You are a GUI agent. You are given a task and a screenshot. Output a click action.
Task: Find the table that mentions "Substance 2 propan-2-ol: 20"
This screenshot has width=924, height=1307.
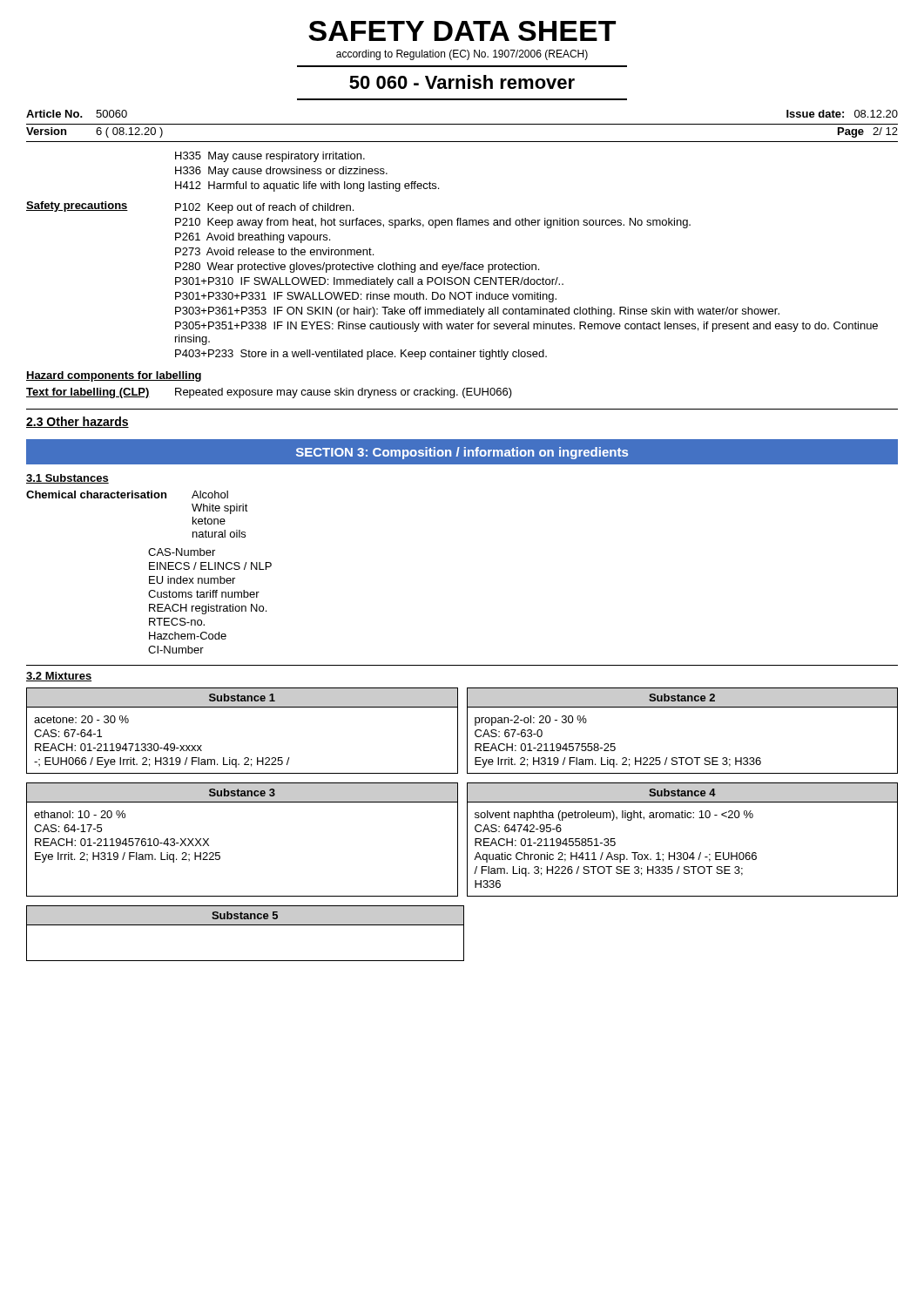coord(682,731)
